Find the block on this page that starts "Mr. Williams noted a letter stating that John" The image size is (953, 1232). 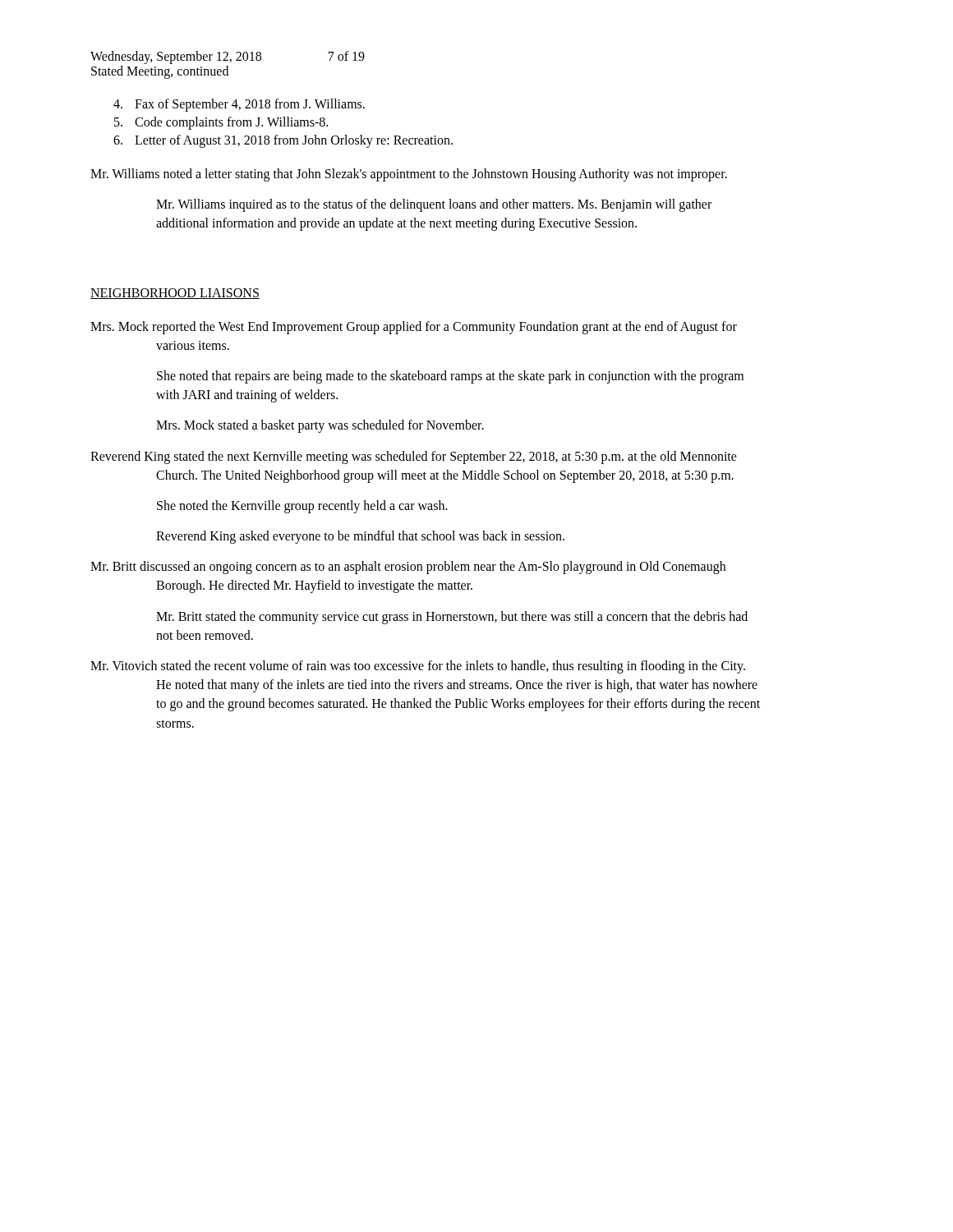pos(409,174)
